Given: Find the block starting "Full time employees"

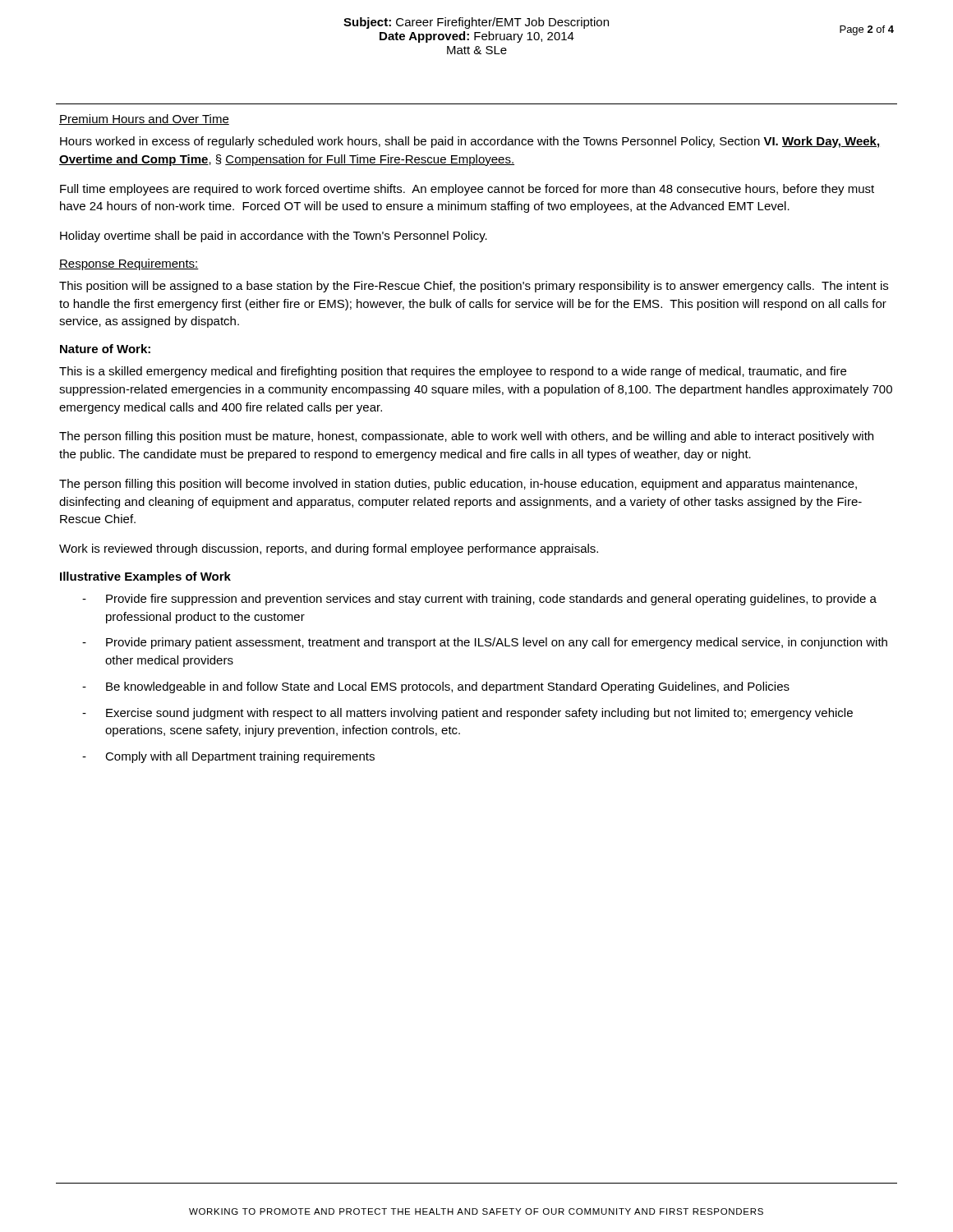Looking at the screenshot, I should click(467, 197).
